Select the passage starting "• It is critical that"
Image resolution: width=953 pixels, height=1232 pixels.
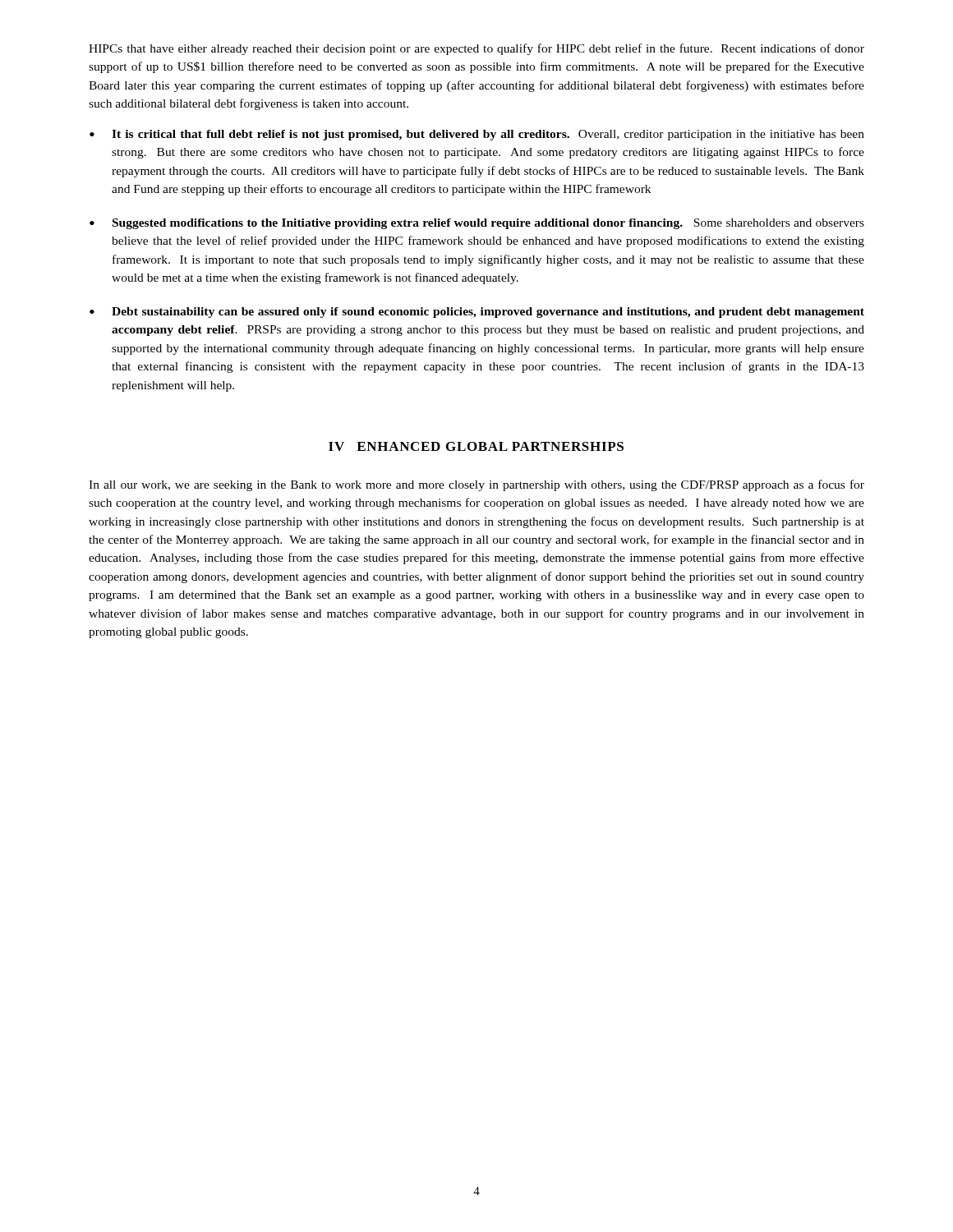476,162
